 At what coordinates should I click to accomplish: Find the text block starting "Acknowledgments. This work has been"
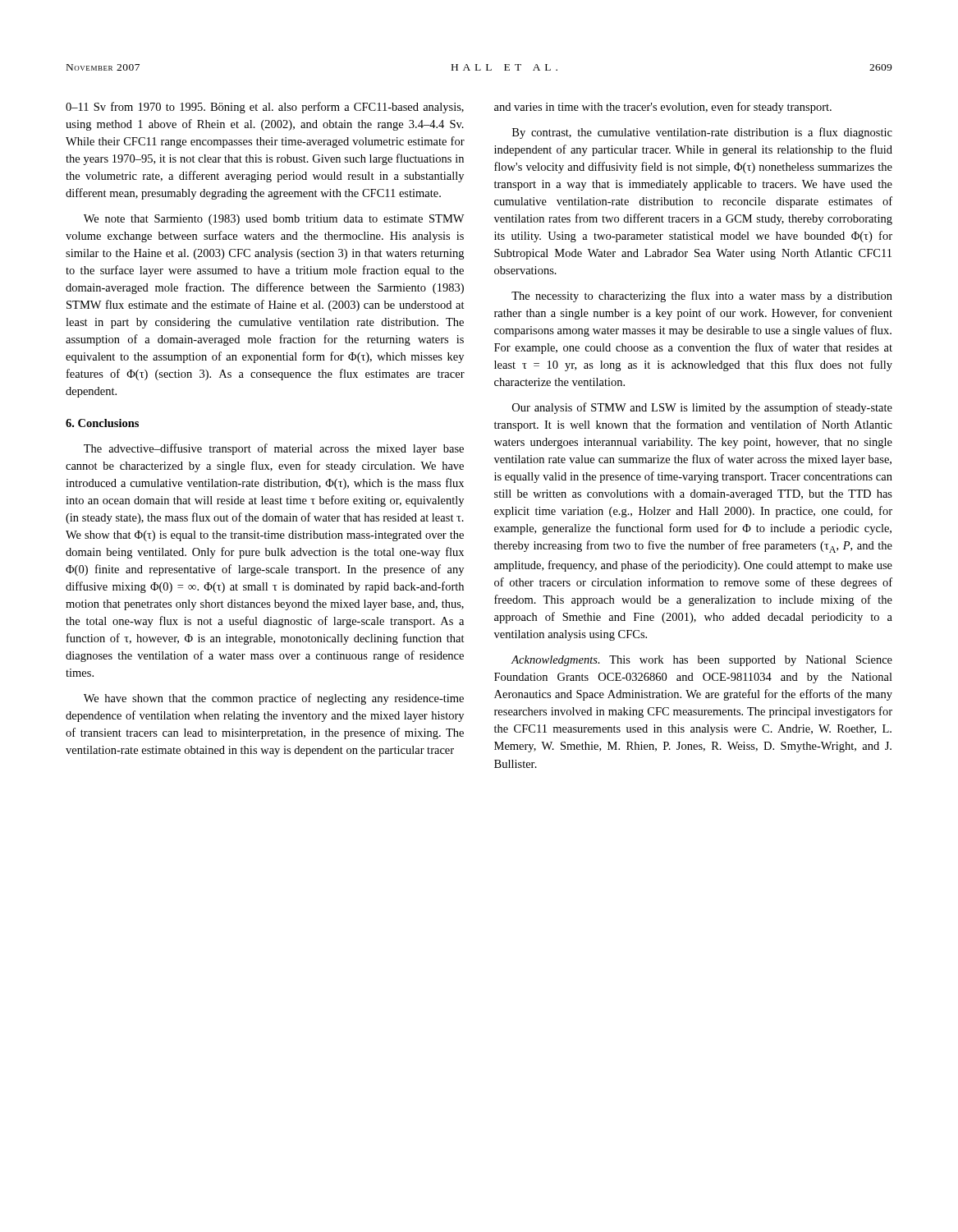coord(693,712)
